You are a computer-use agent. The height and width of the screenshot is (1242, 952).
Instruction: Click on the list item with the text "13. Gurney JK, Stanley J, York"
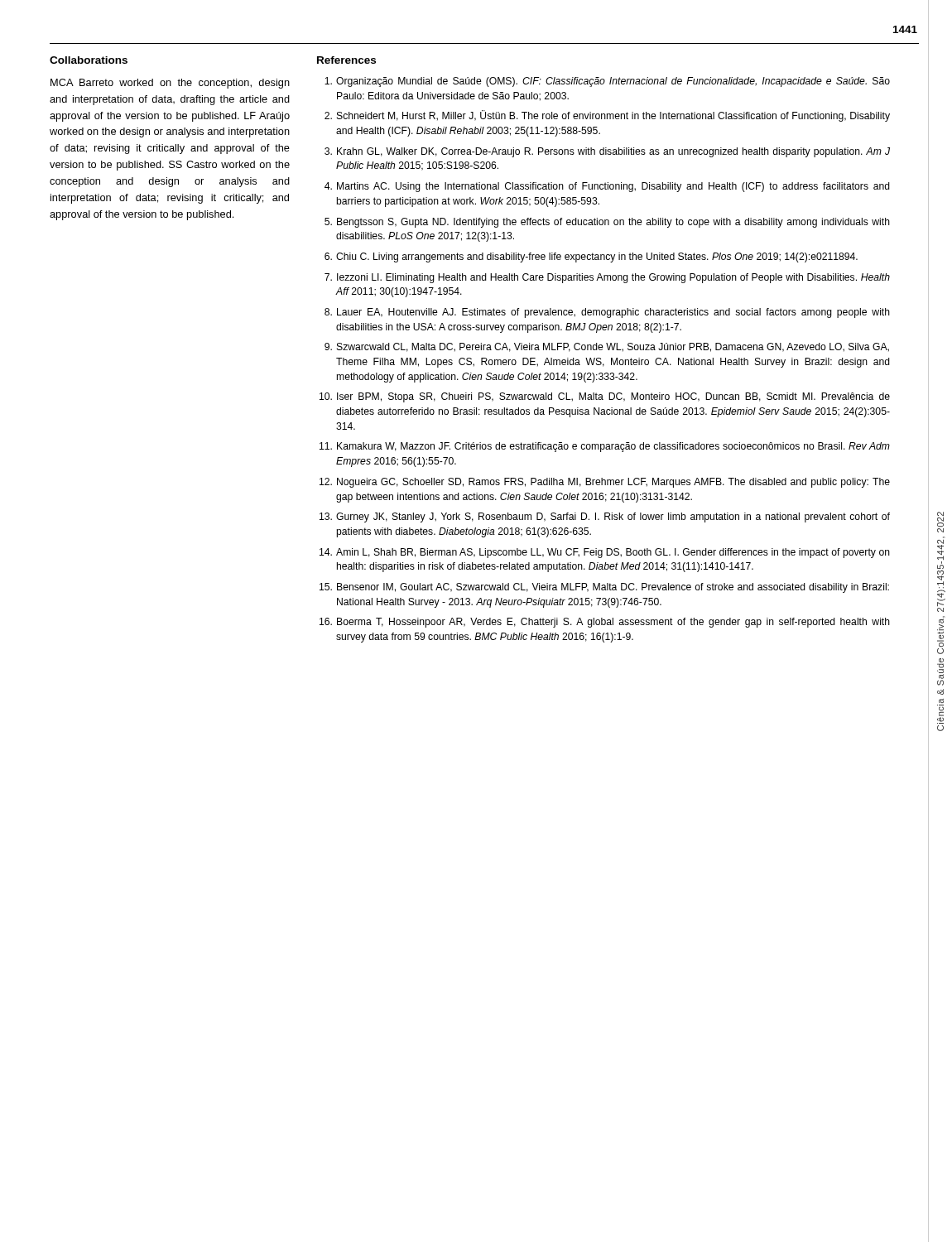coord(603,525)
